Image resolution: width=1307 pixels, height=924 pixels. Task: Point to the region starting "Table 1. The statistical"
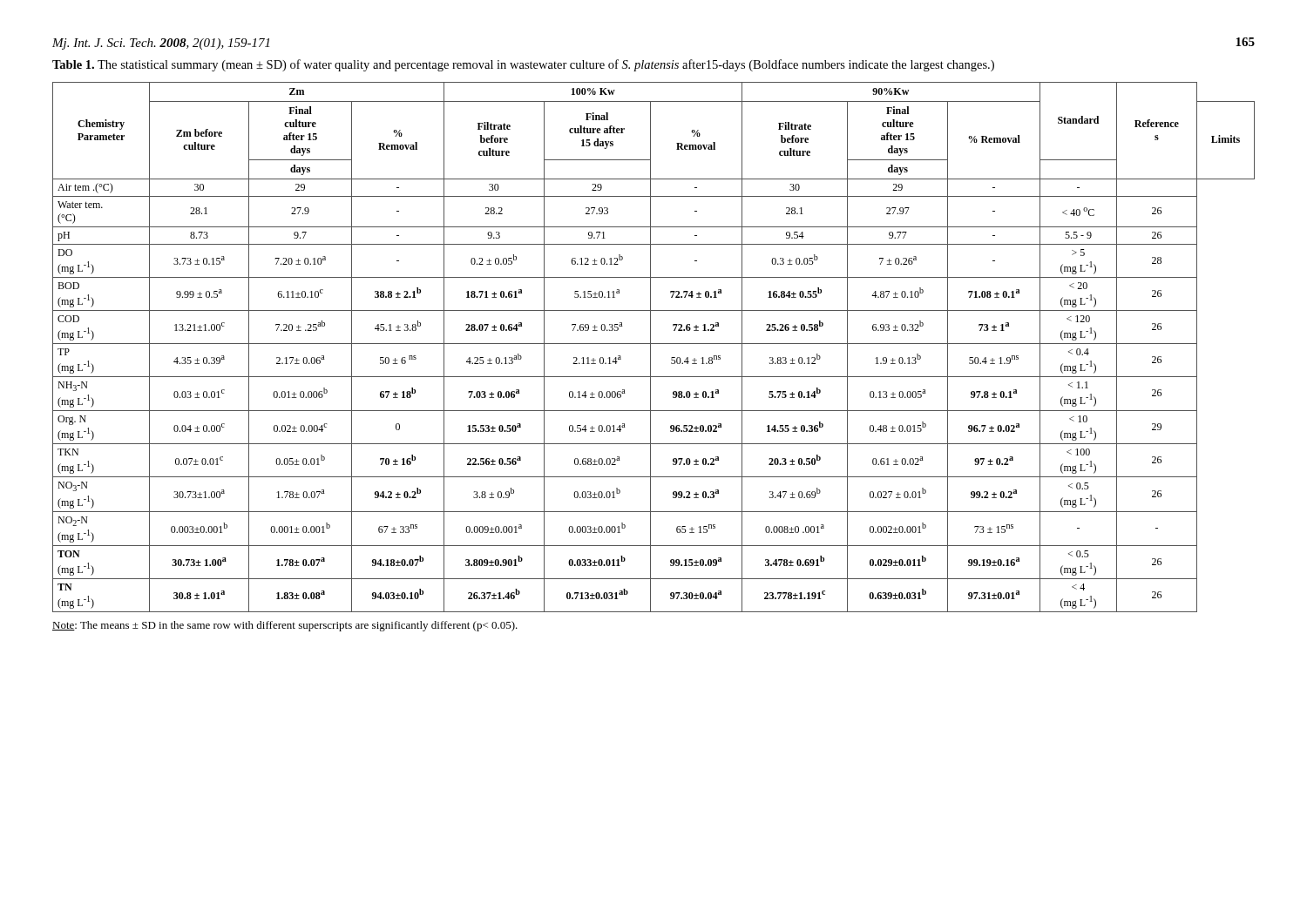click(x=524, y=64)
